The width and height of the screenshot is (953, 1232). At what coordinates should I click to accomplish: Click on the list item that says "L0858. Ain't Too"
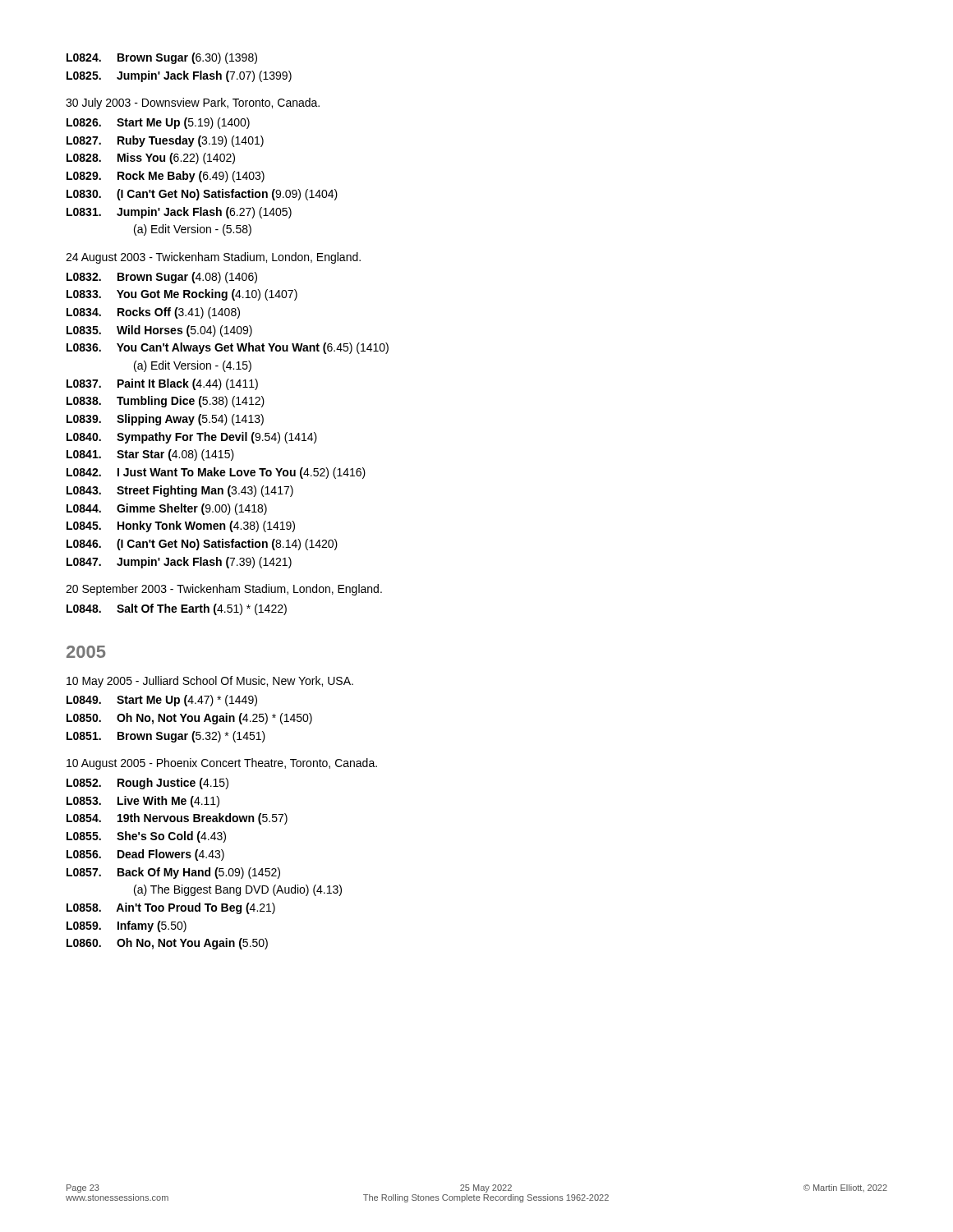pyautogui.click(x=171, y=907)
